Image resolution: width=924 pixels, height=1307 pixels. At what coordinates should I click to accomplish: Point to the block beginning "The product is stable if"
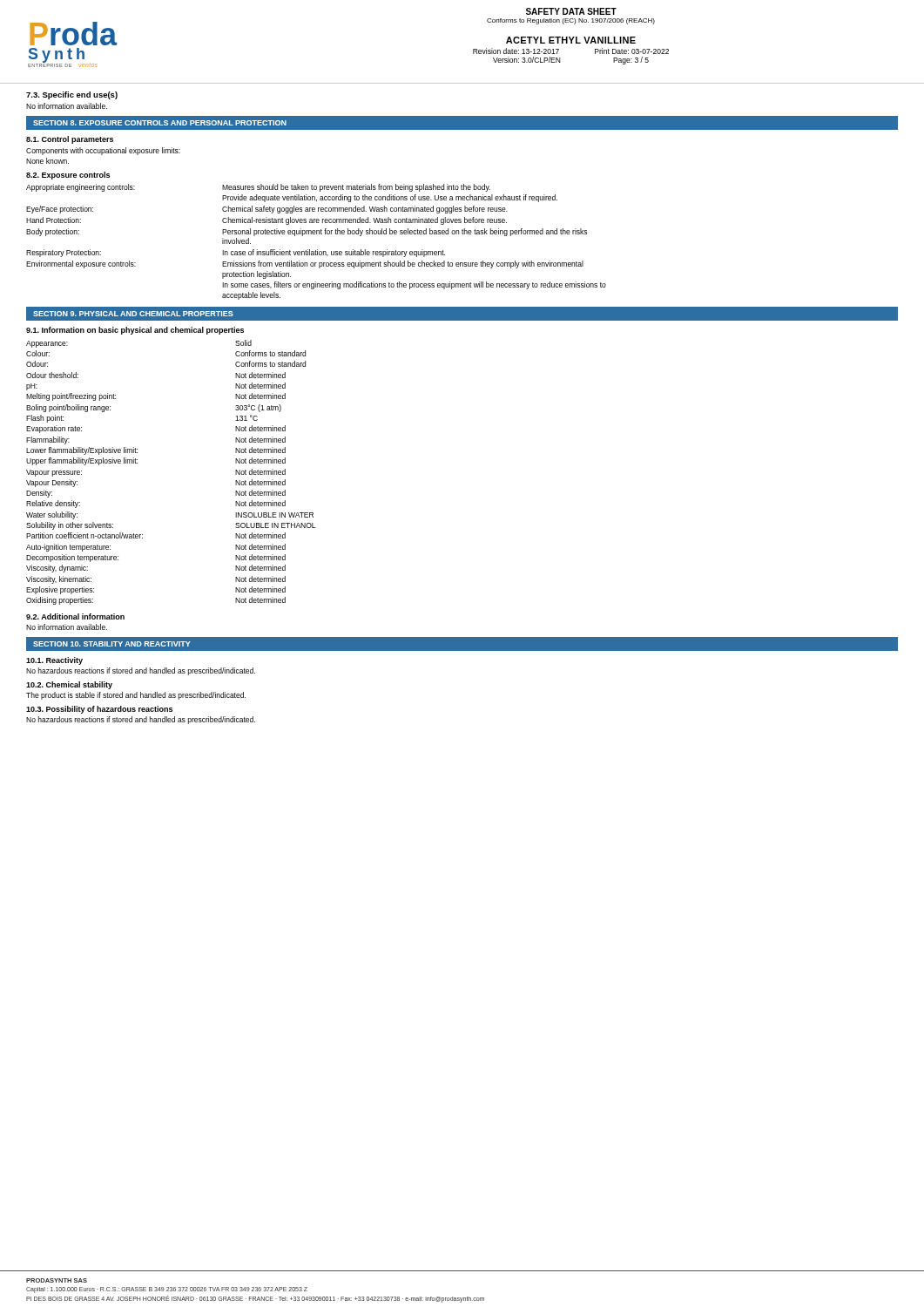(x=136, y=695)
